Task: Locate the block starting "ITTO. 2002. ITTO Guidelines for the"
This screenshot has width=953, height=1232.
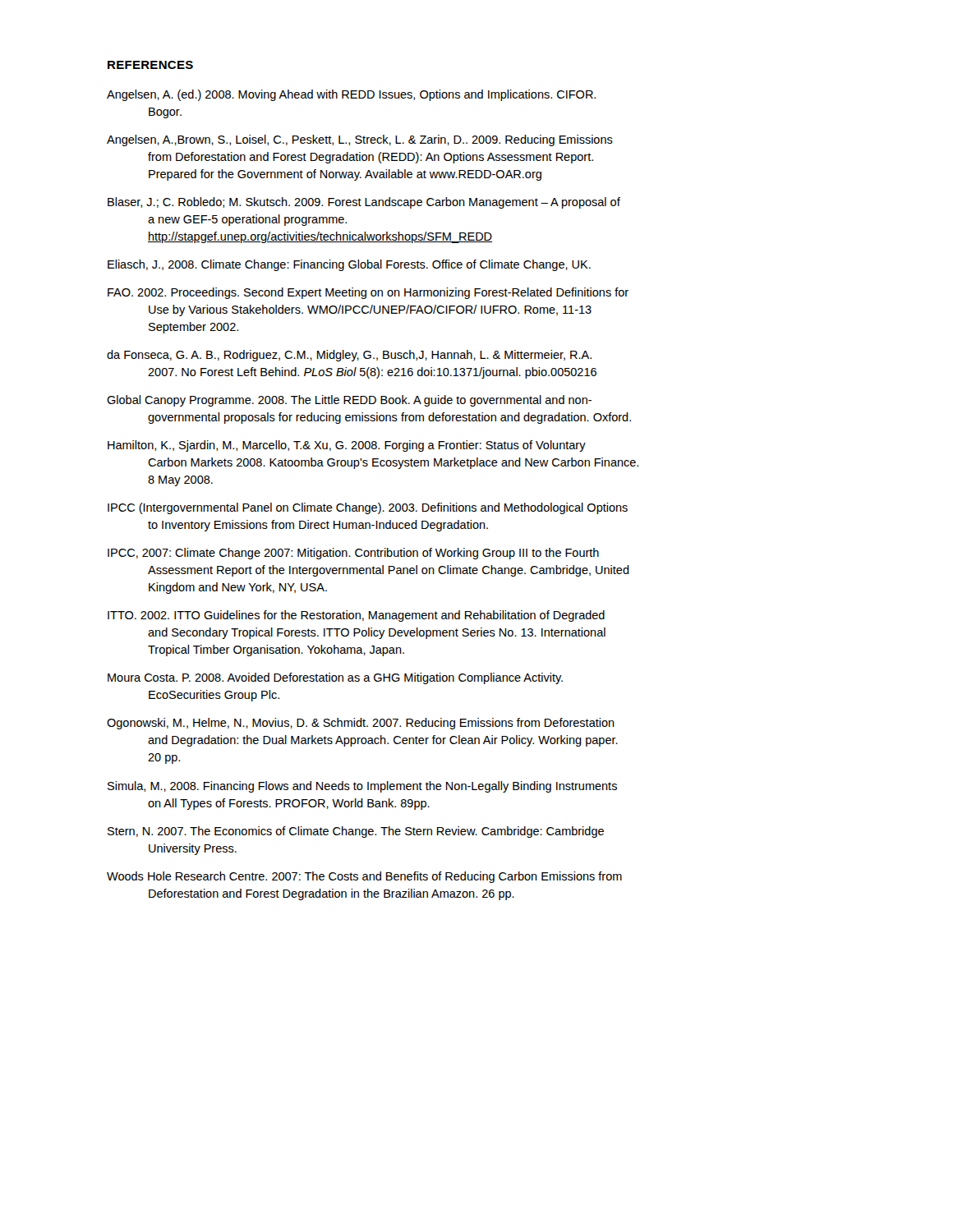Action: [476, 634]
